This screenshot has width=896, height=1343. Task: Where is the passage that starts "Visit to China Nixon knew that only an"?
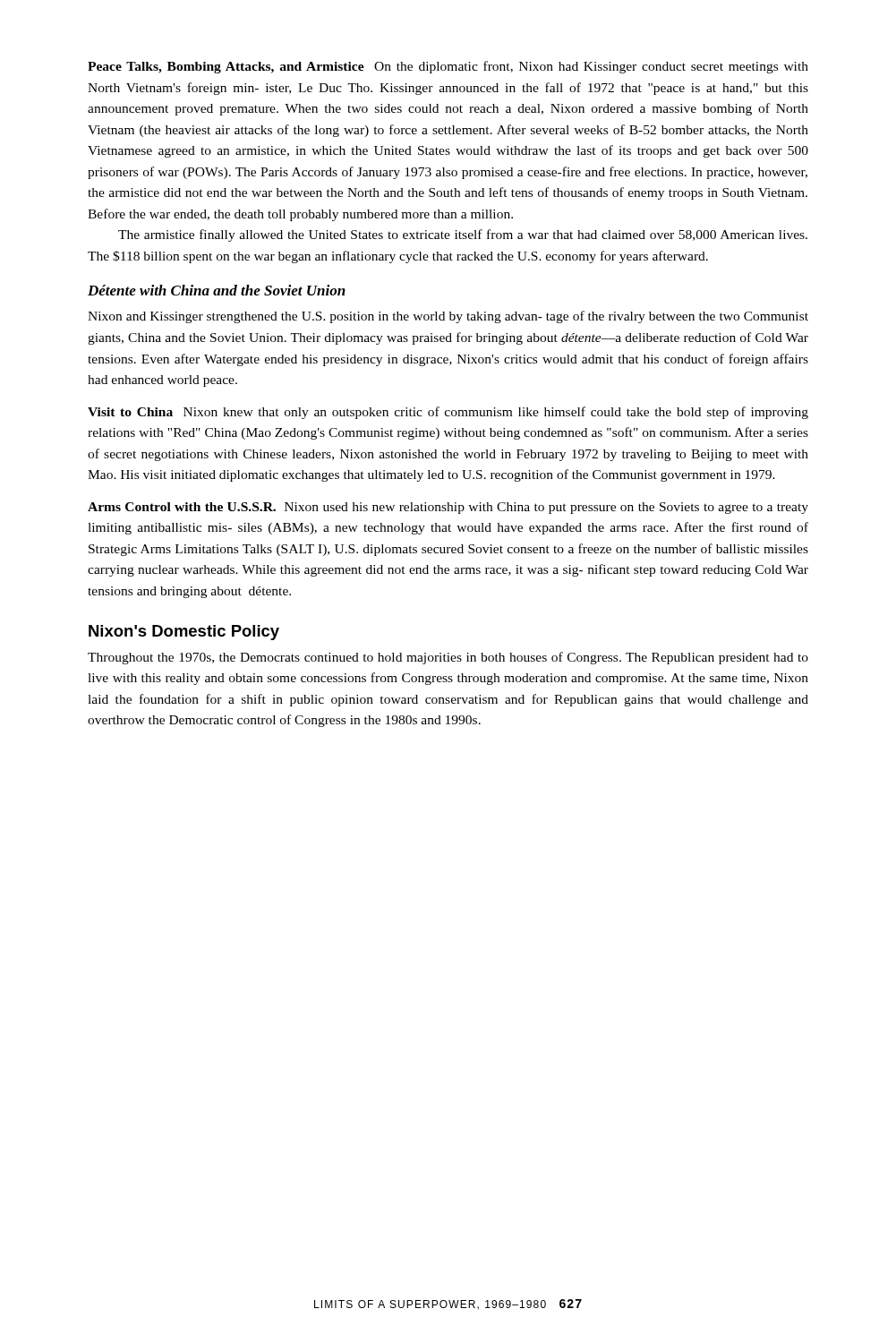point(448,443)
